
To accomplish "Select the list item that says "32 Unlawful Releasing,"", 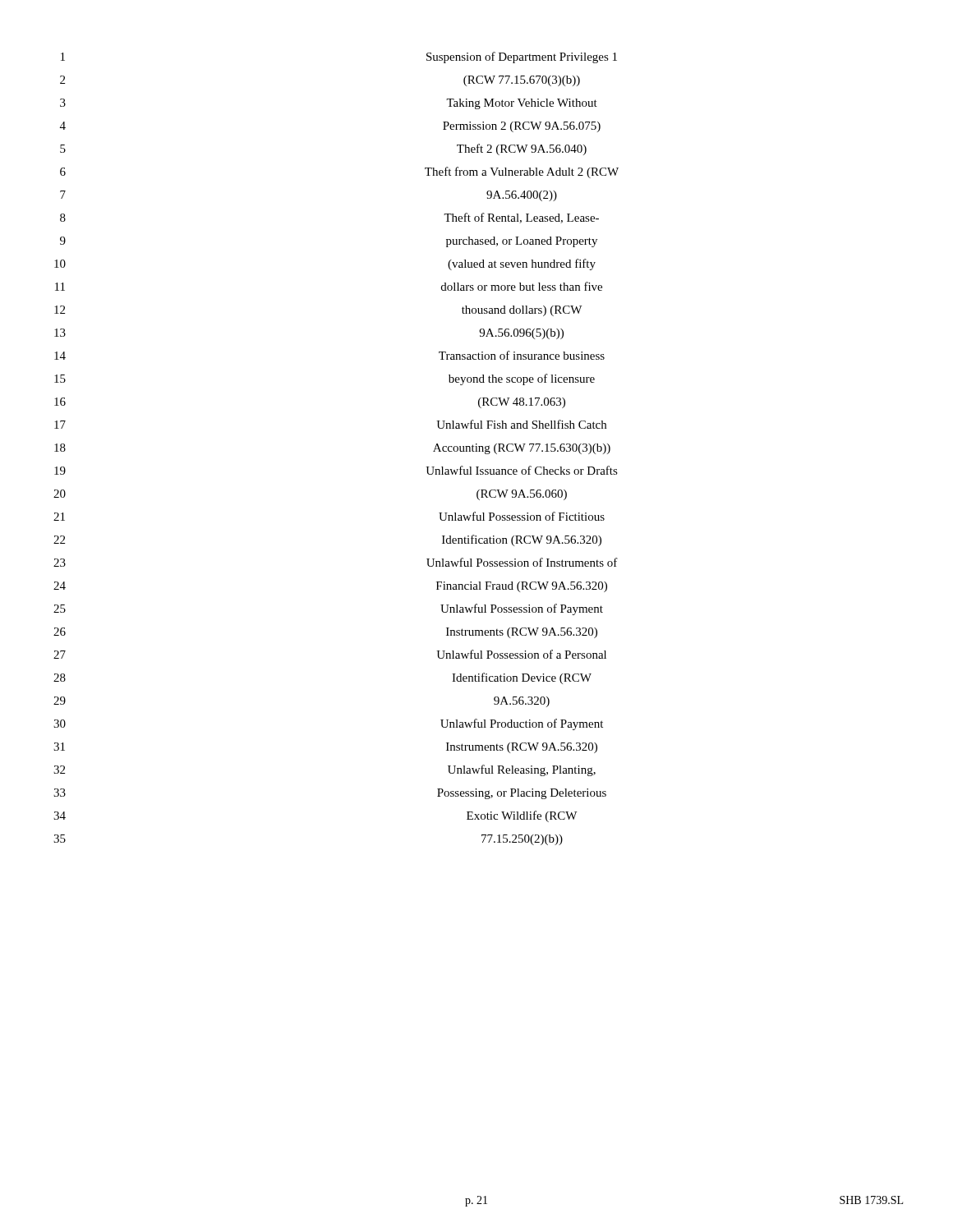I will 476,770.
